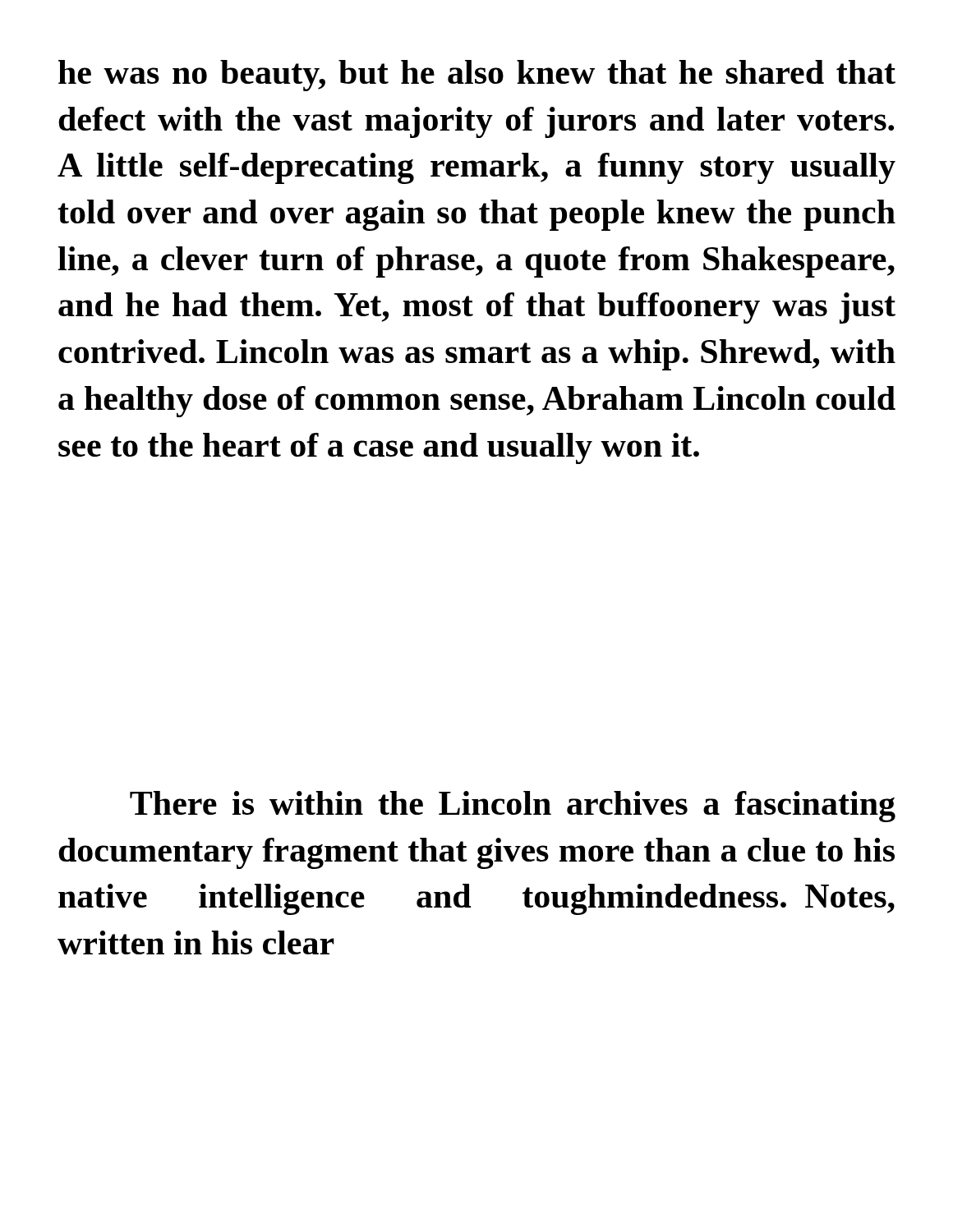Navigate to the block starting "he was no beauty, but he also"
Screen dimensions: 1232x953
pos(476,258)
